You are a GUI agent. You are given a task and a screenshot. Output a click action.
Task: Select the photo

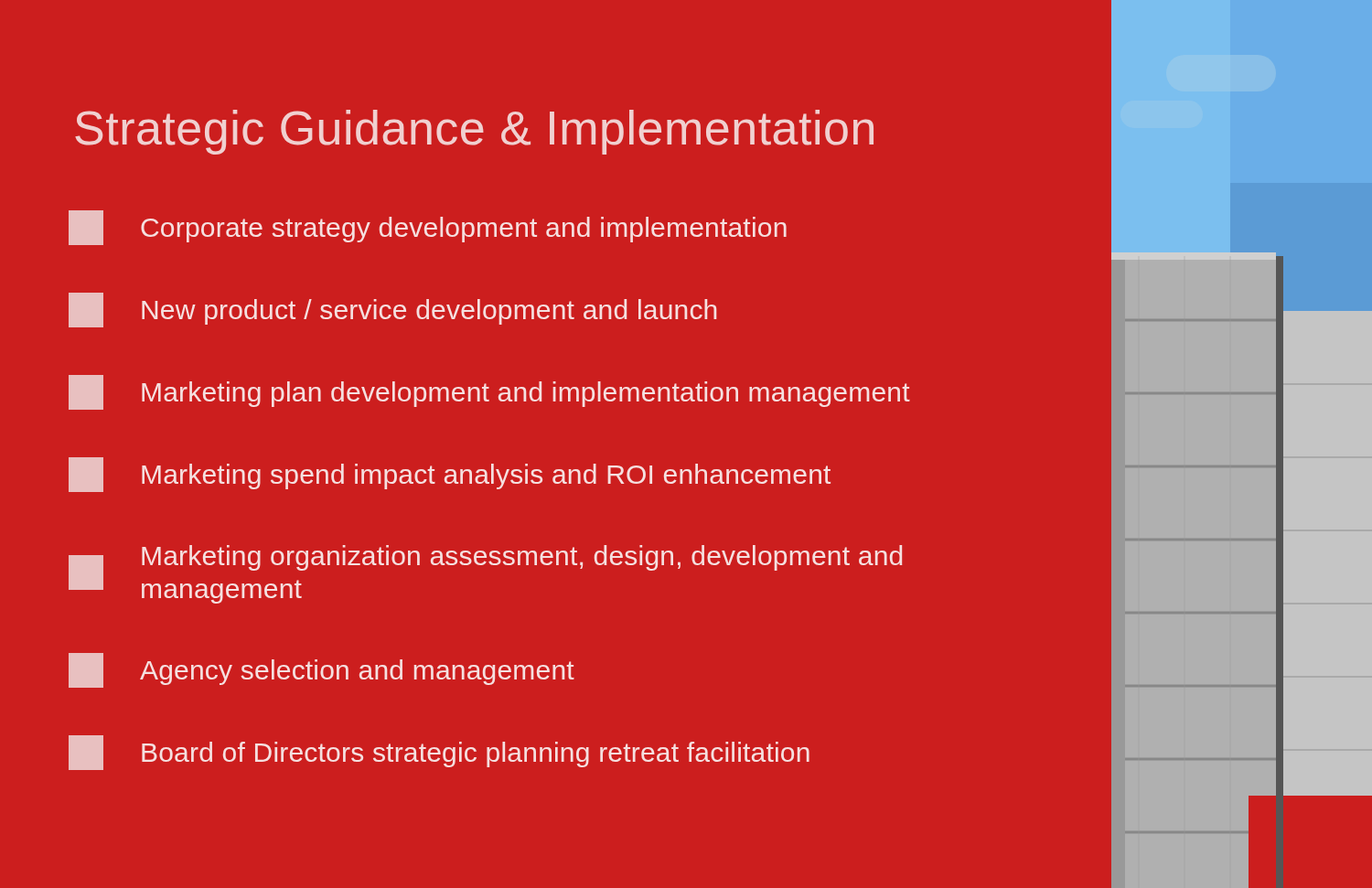click(x=1242, y=444)
